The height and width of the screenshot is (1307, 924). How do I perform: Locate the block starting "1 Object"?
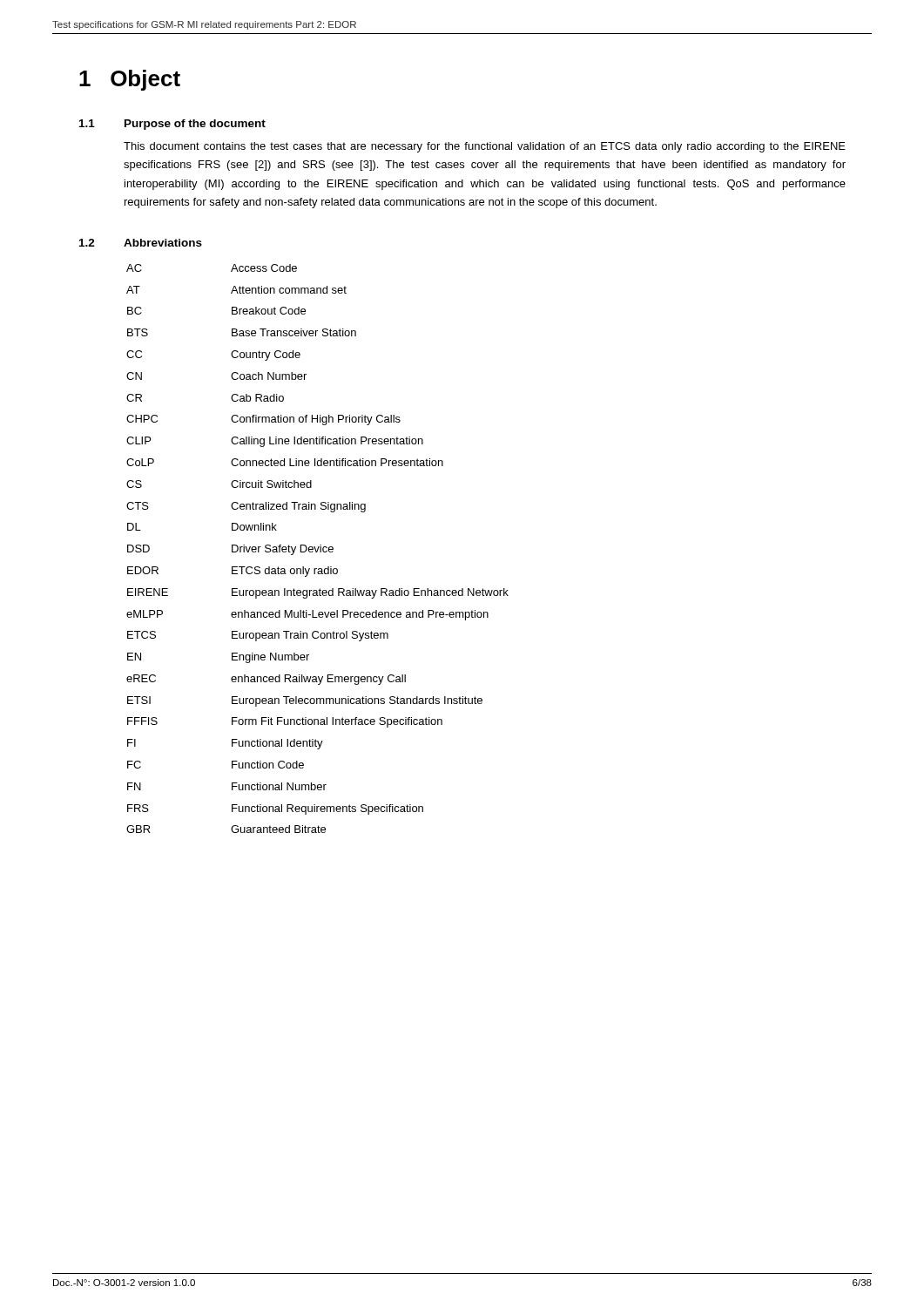[x=129, y=78]
